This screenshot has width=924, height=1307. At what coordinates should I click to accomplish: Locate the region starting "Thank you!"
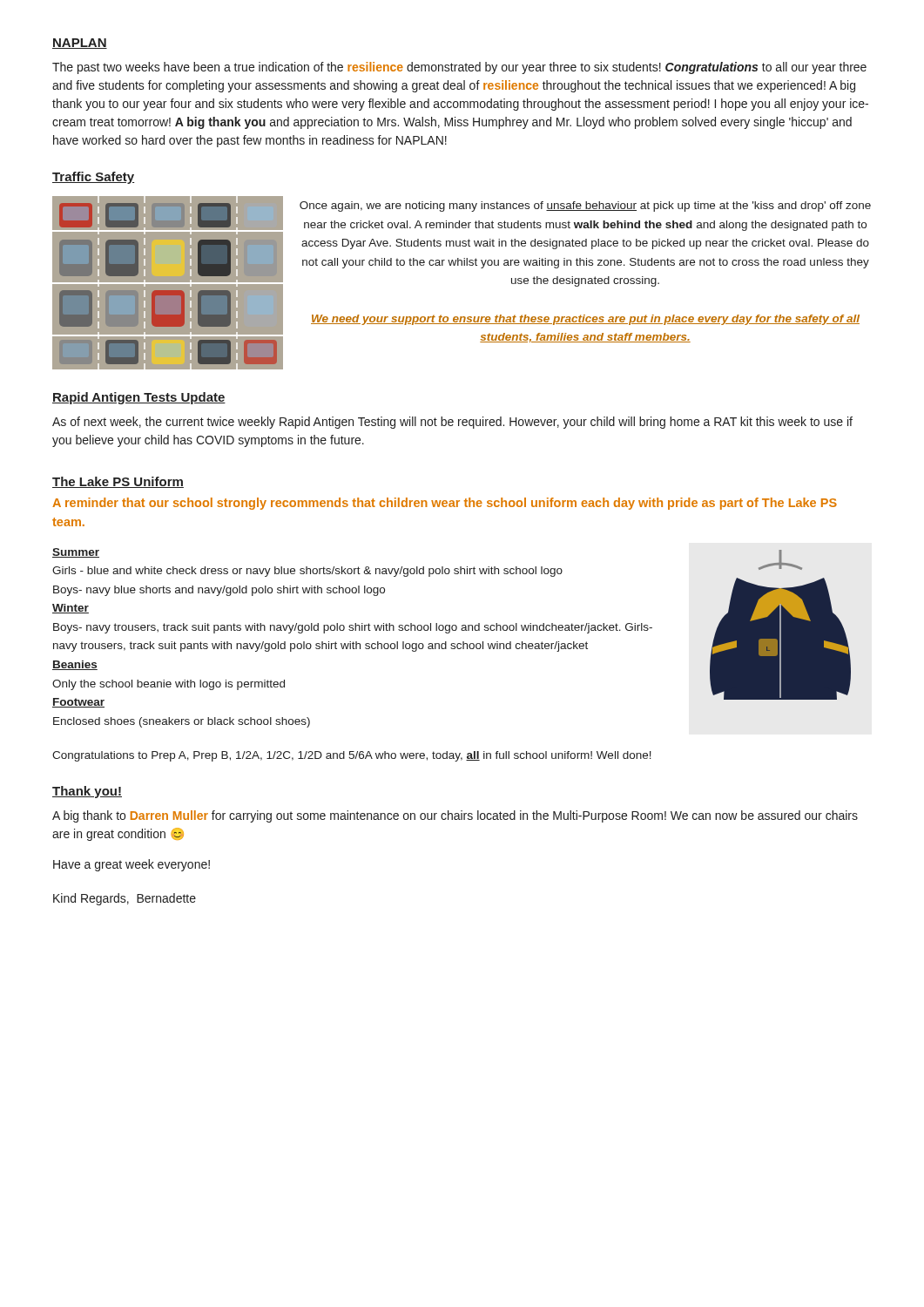tap(87, 791)
